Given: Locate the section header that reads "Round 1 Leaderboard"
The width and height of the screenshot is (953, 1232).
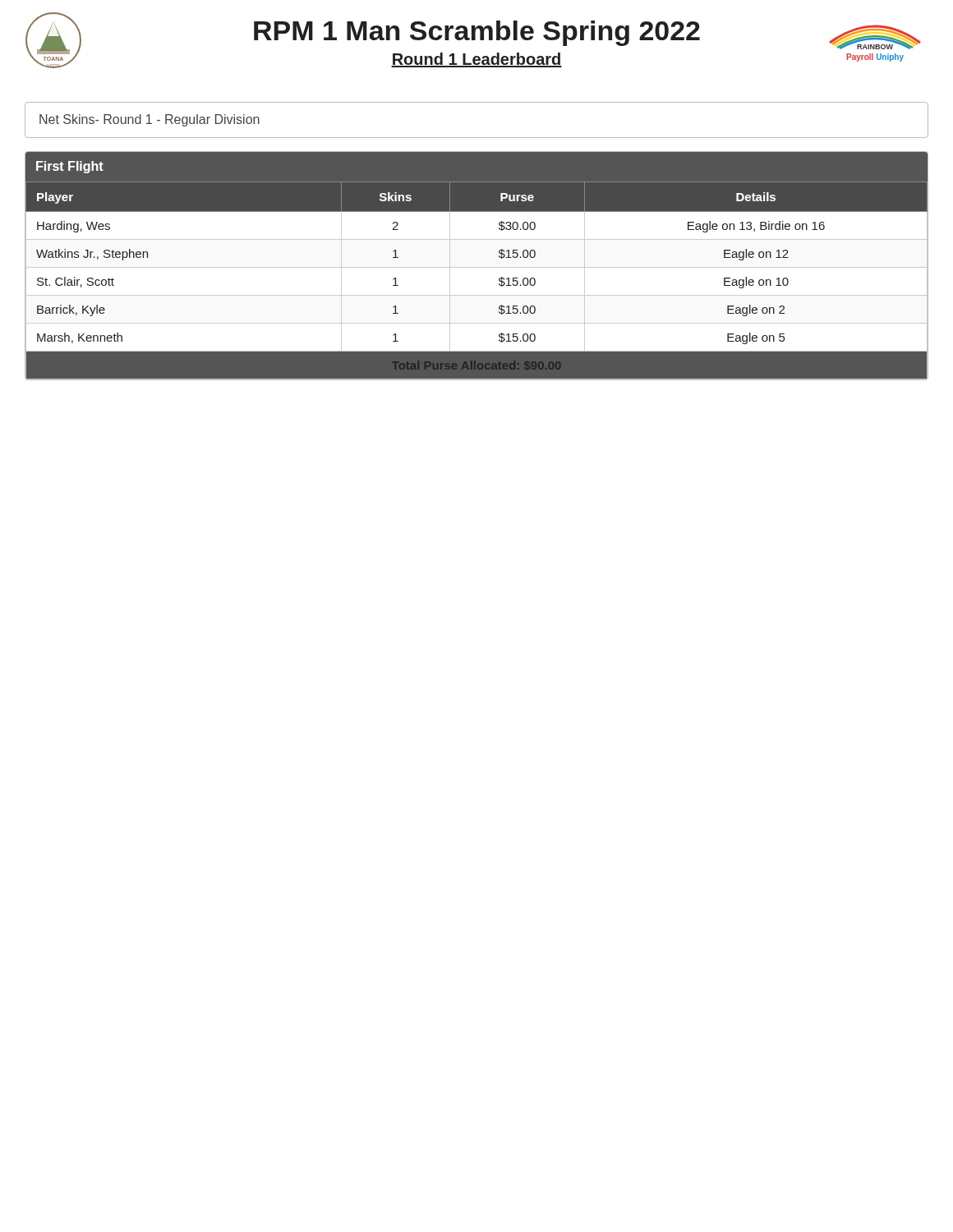Looking at the screenshot, I should (x=476, y=59).
